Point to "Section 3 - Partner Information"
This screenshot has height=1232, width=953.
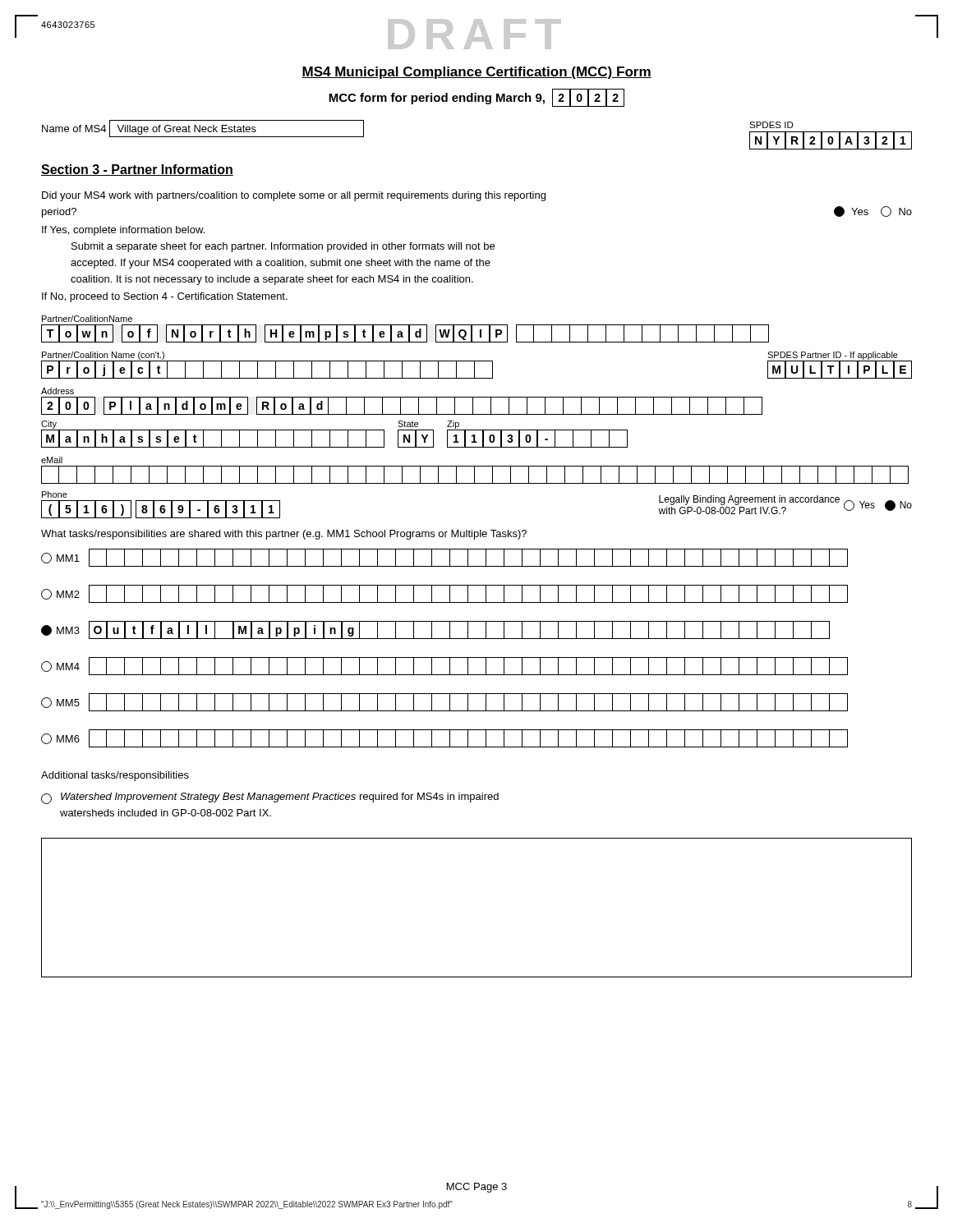click(137, 170)
